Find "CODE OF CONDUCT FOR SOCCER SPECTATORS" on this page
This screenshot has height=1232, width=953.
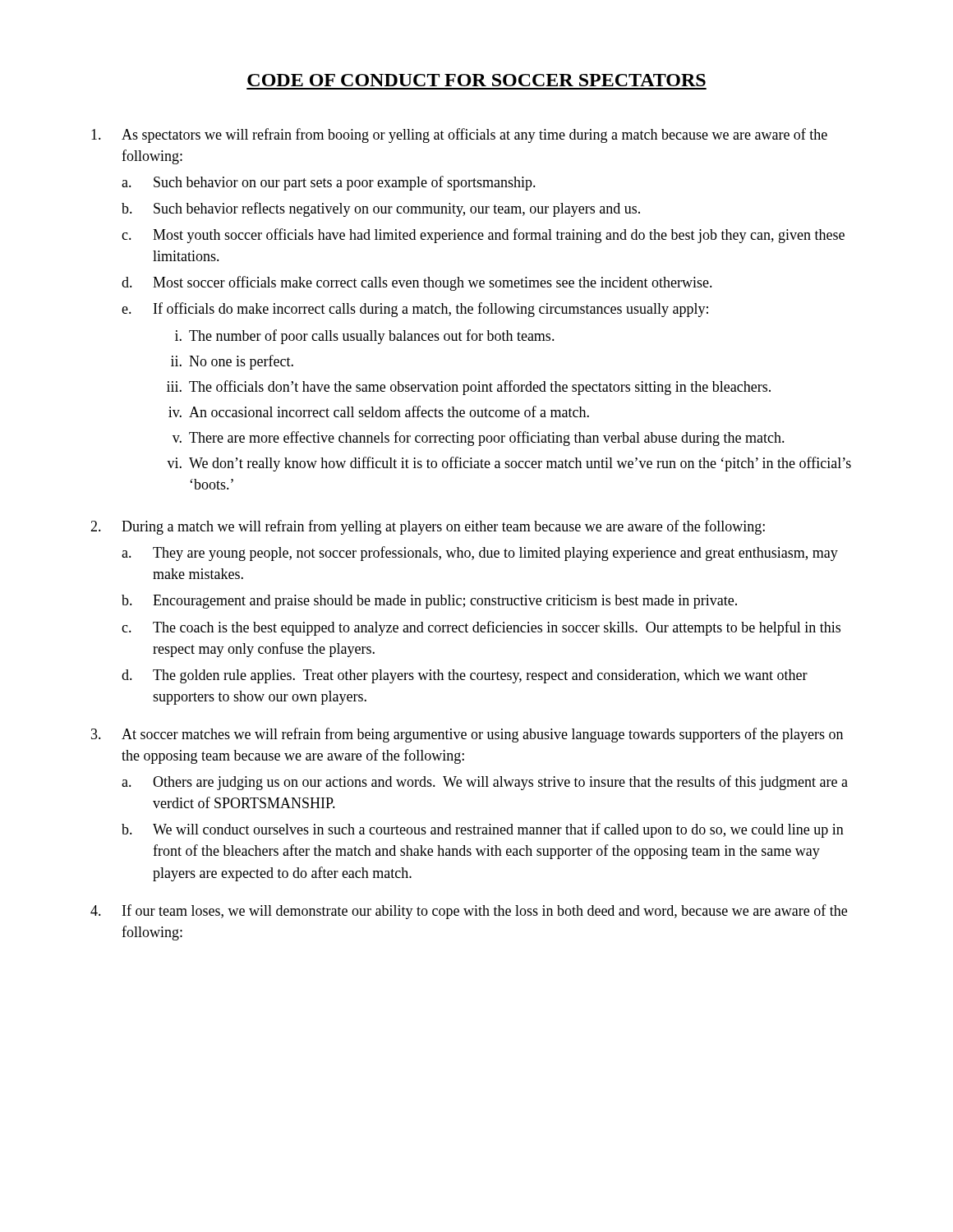(x=476, y=80)
